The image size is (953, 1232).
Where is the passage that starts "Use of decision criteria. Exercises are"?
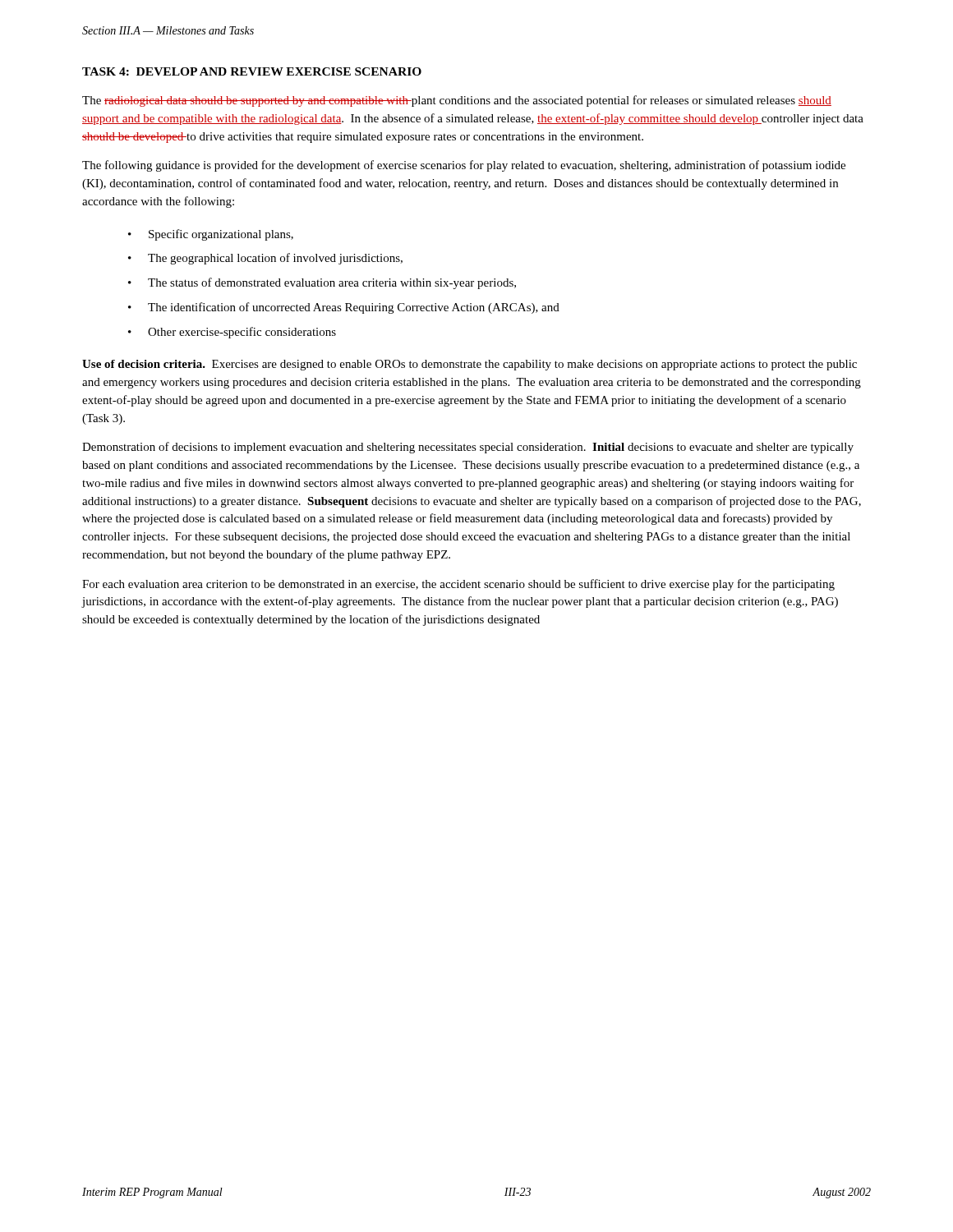476,392
